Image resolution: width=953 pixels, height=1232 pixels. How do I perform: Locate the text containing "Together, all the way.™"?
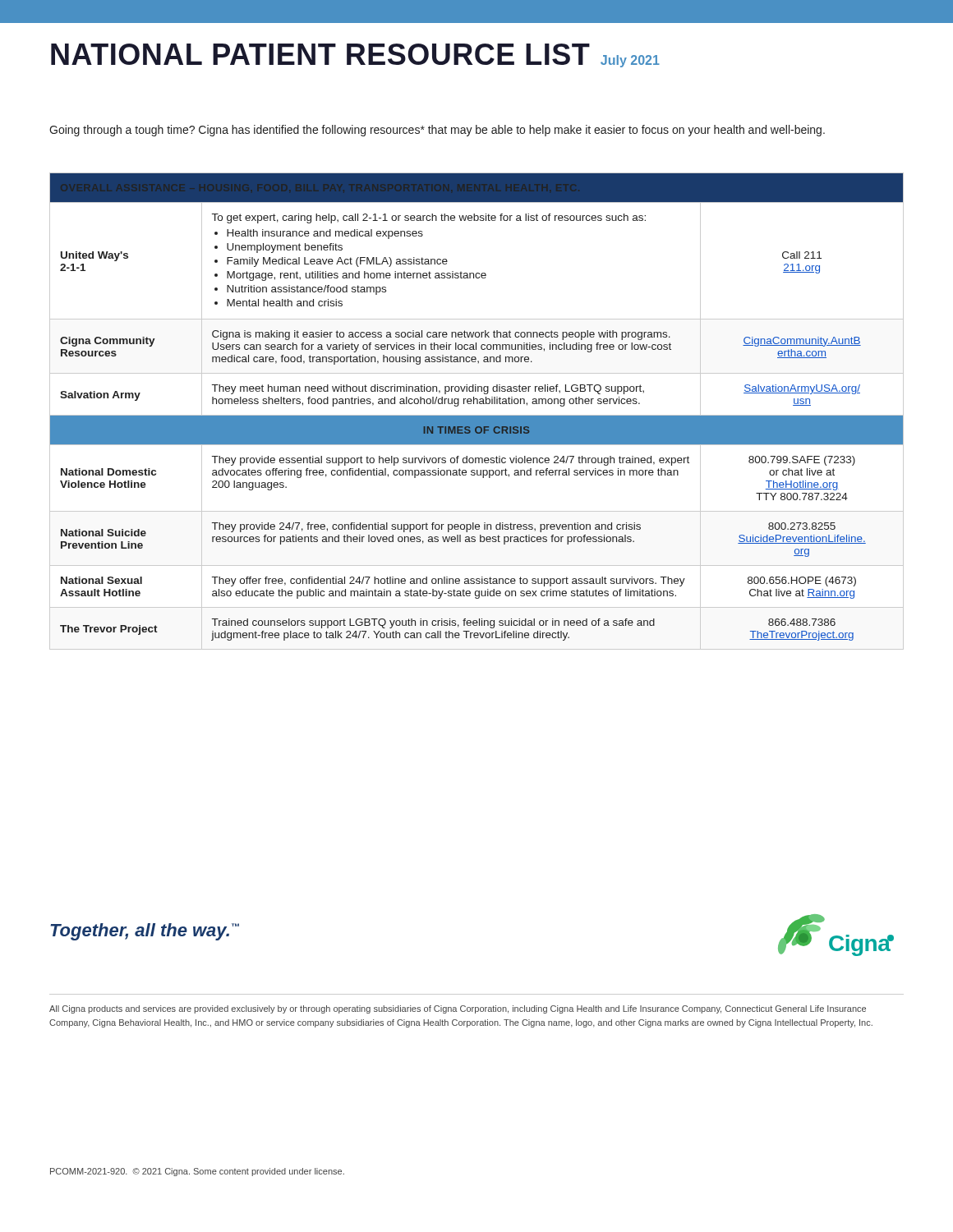145,931
